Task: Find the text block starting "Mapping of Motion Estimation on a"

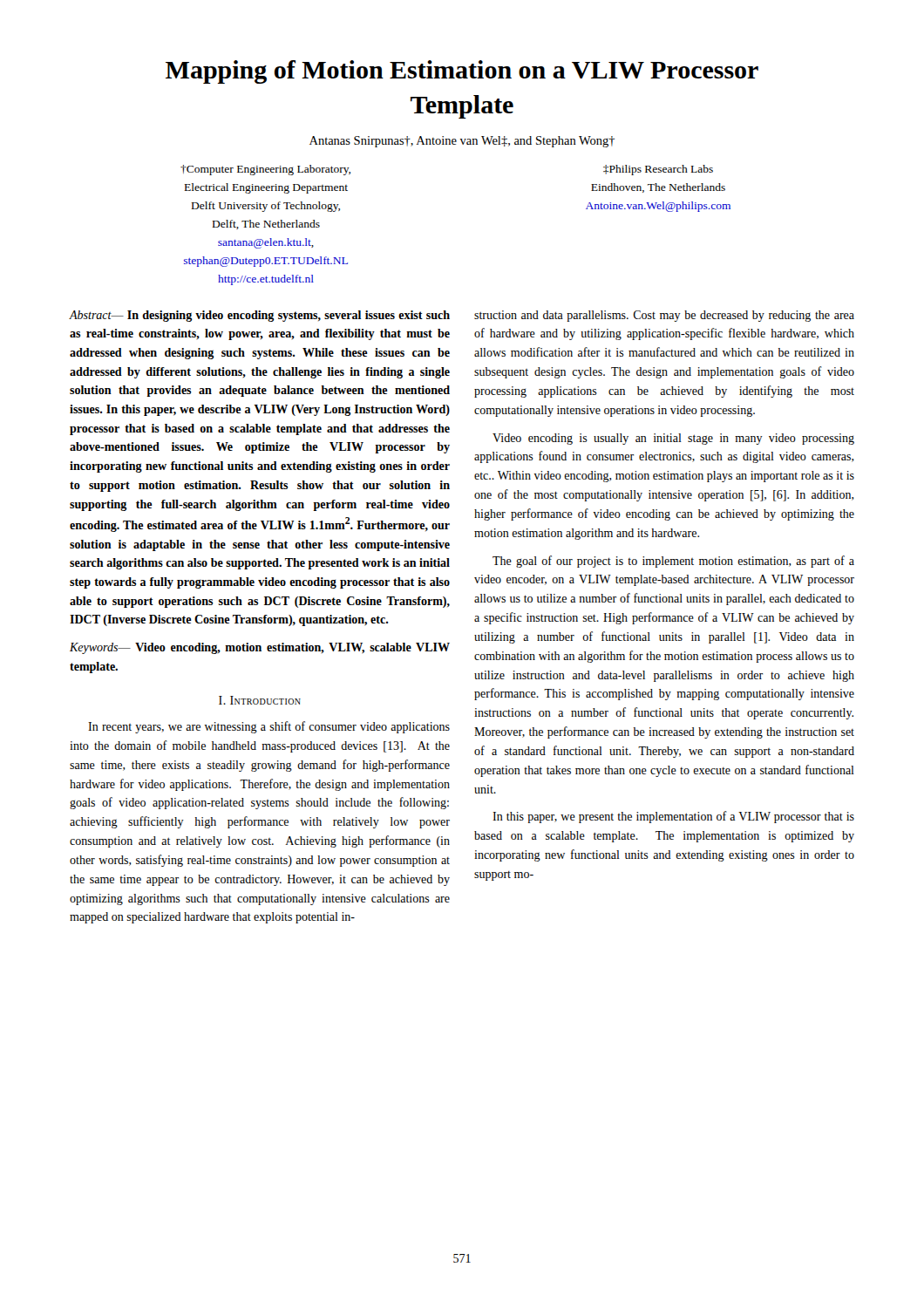Action: click(x=462, y=87)
